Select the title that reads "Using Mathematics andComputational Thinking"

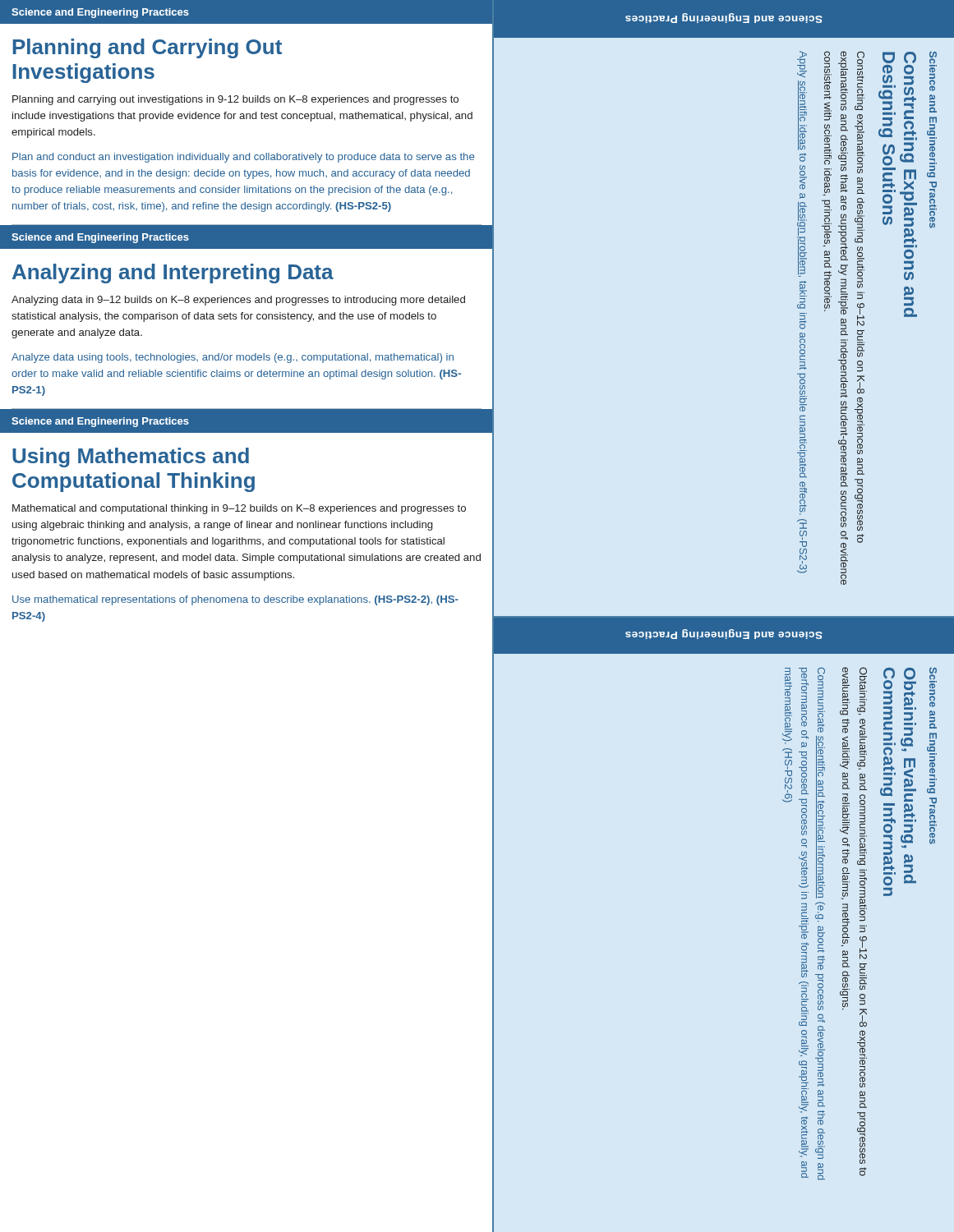[x=134, y=469]
